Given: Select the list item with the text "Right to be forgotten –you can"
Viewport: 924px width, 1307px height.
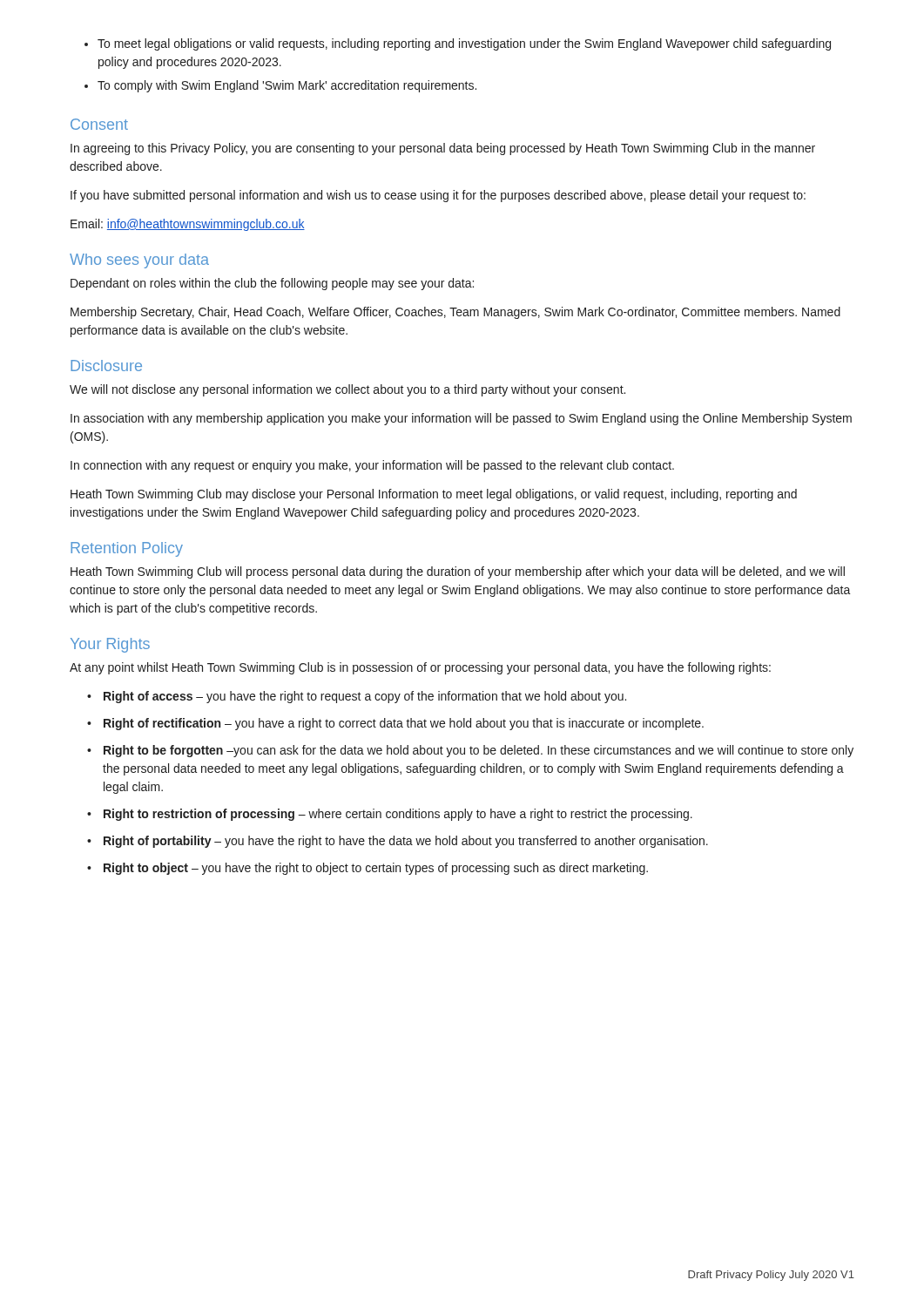Looking at the screenshot, I should tap(478, 769).
